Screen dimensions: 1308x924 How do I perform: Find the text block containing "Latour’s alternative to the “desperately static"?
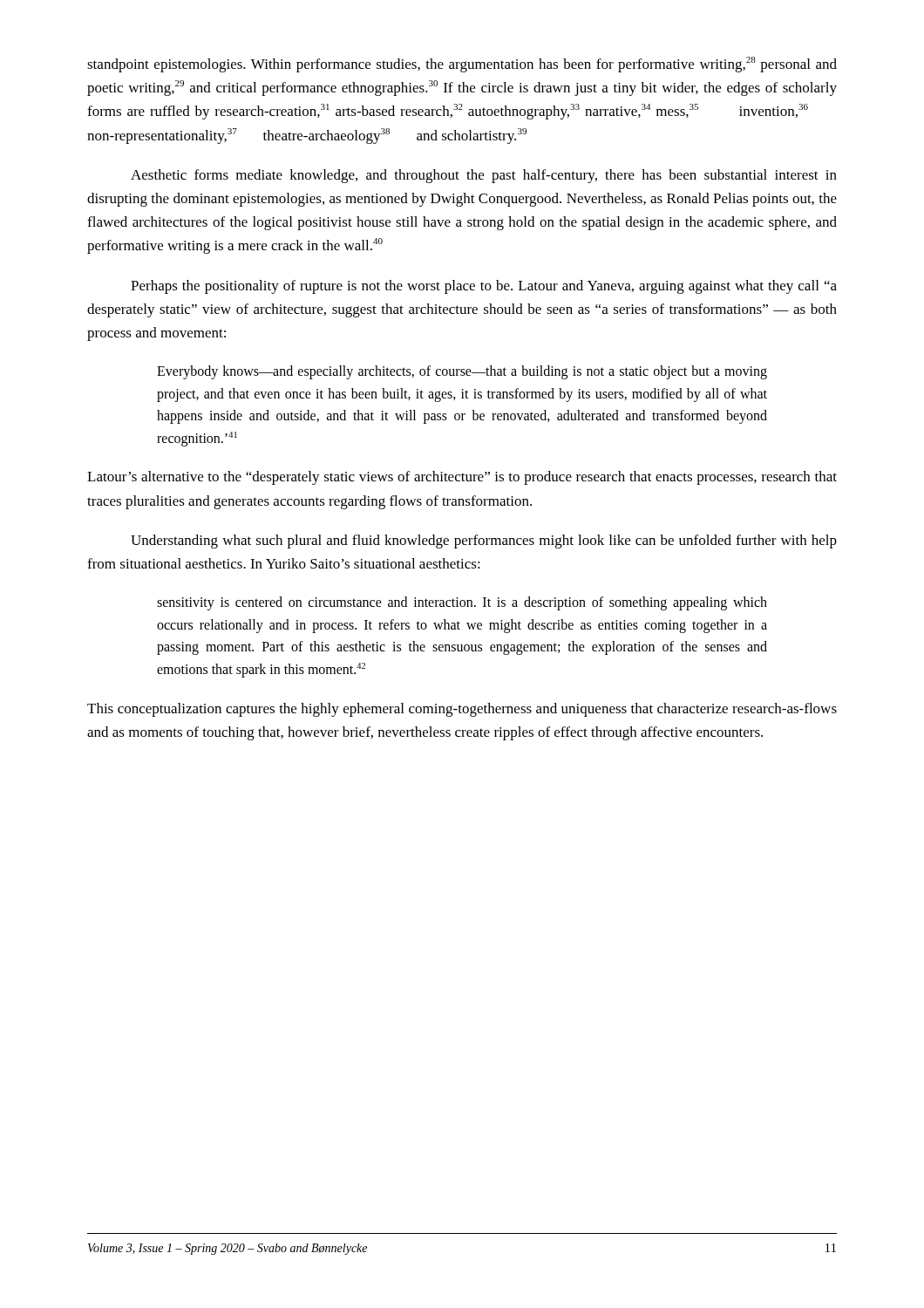tap(462, 489)
